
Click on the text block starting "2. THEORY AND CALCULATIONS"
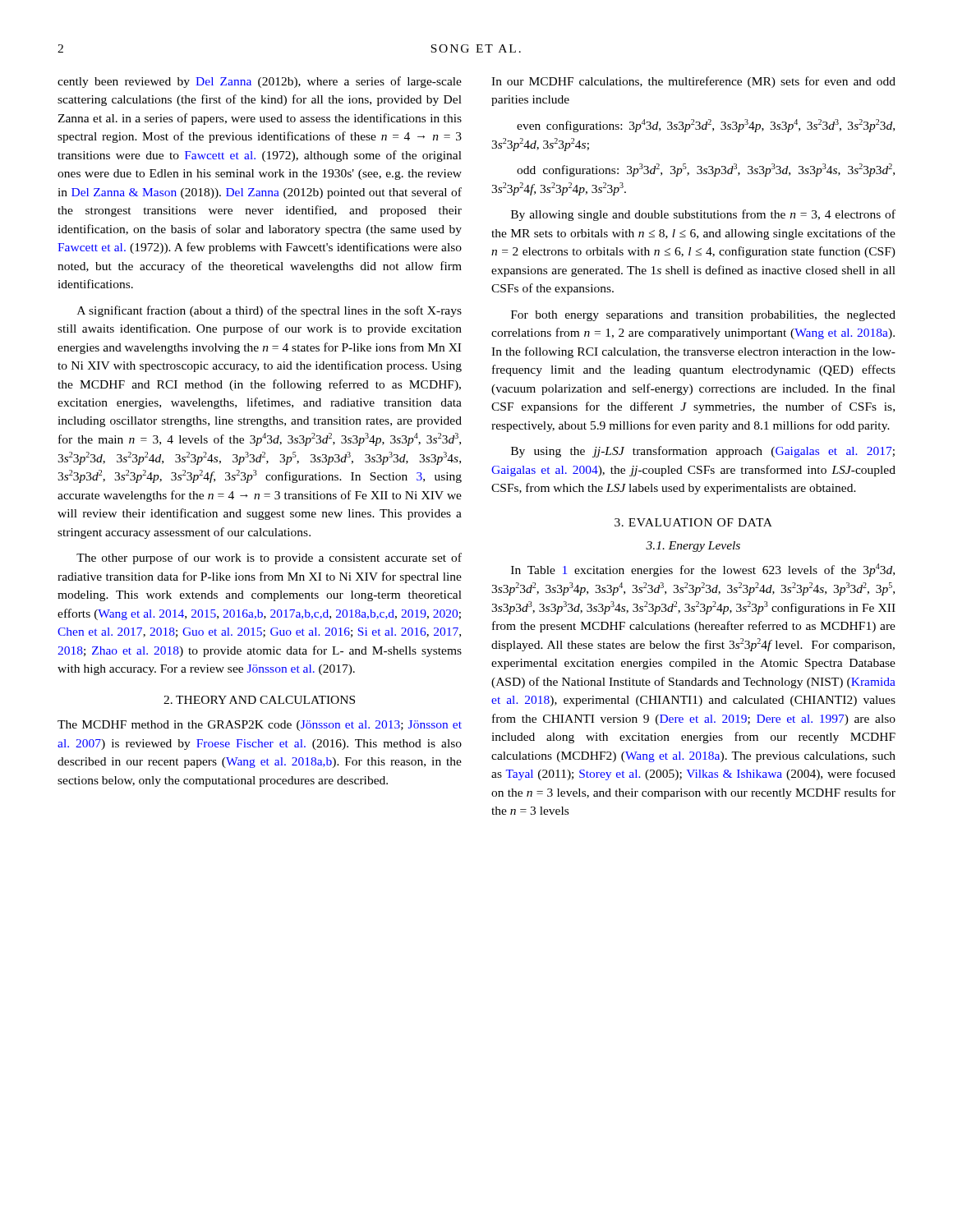tap(260, 700)
